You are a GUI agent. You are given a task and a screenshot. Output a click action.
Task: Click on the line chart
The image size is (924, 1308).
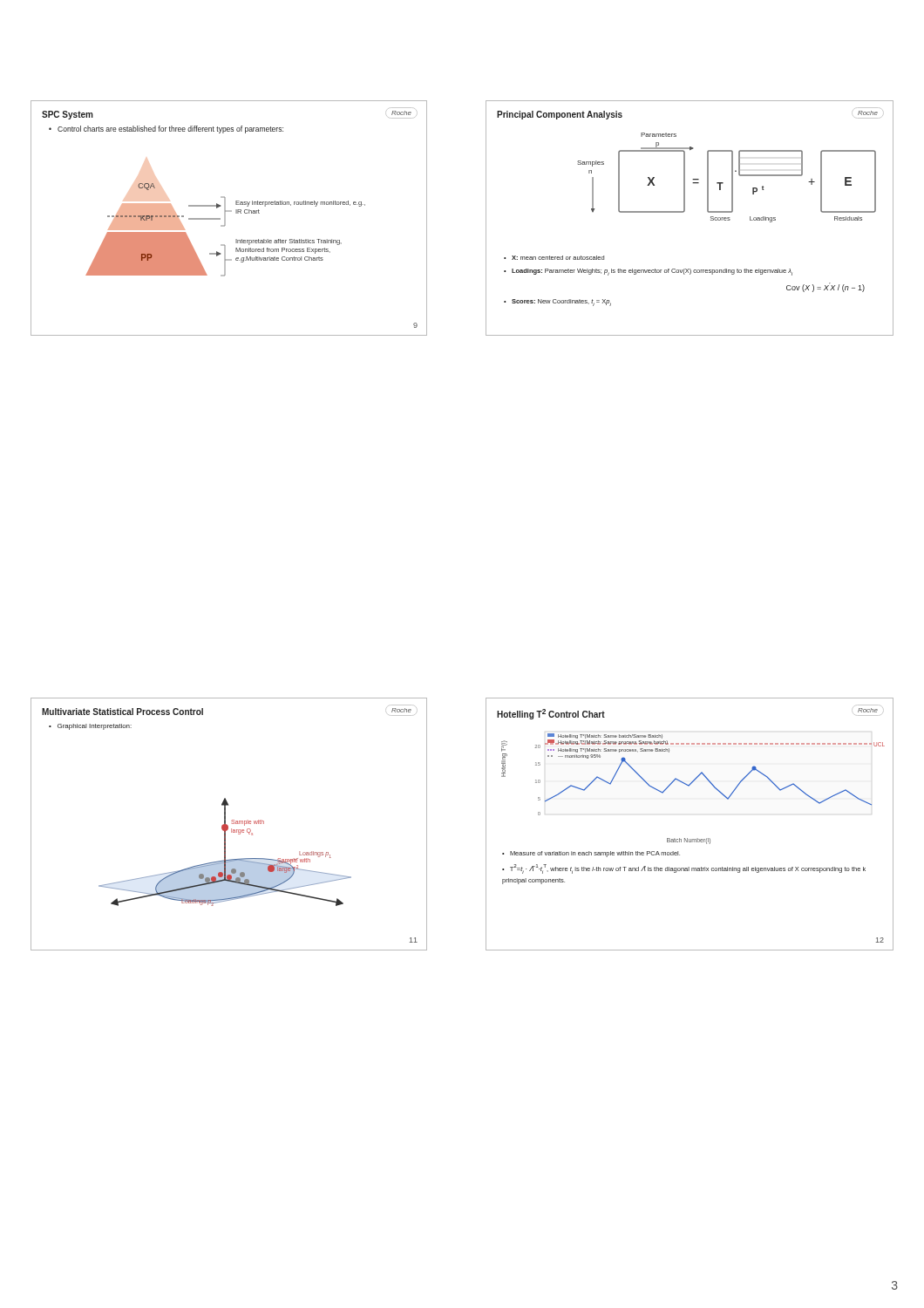coord(690,824)
